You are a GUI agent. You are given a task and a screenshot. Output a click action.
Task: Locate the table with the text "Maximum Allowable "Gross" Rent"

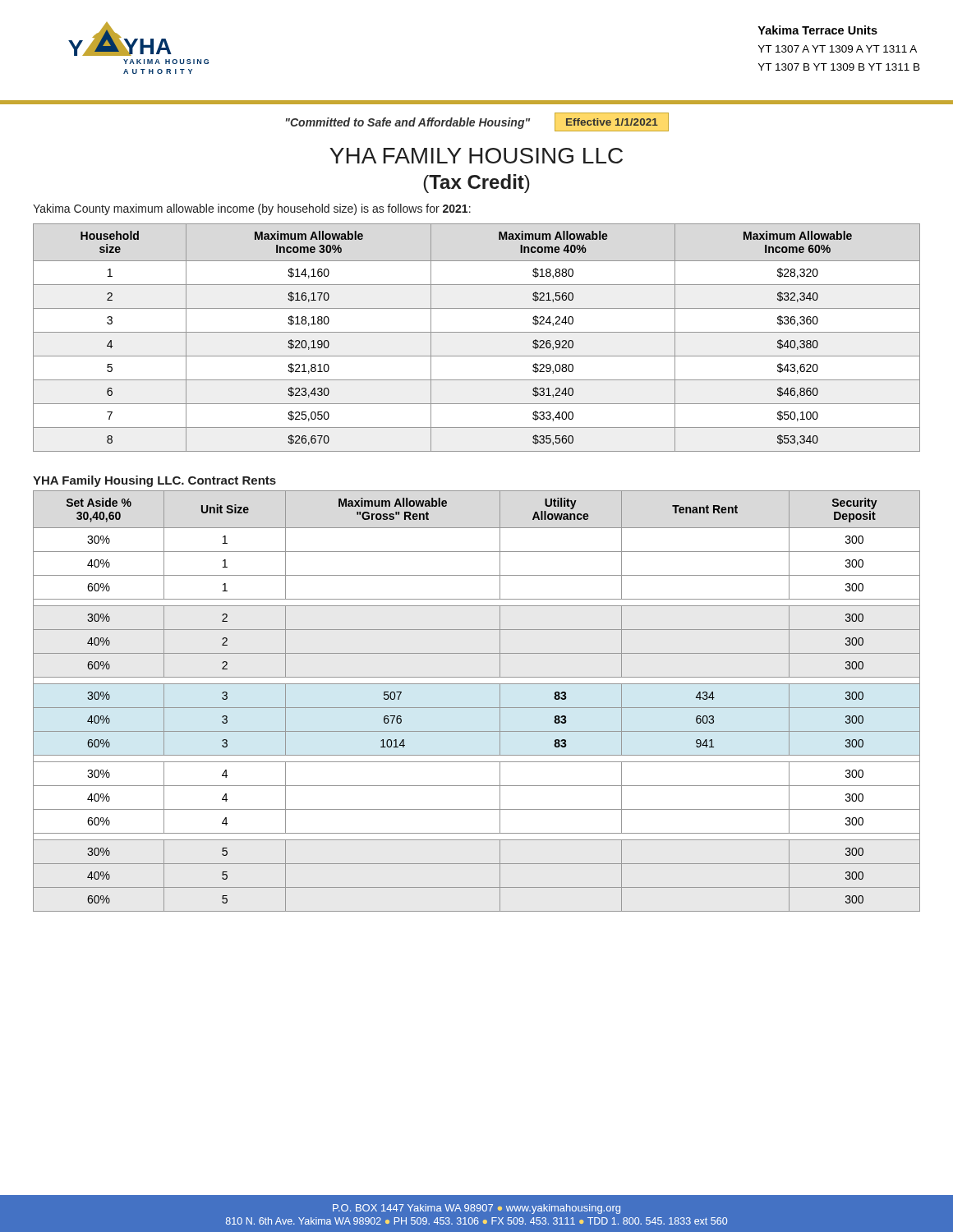[x=476, y=701]
